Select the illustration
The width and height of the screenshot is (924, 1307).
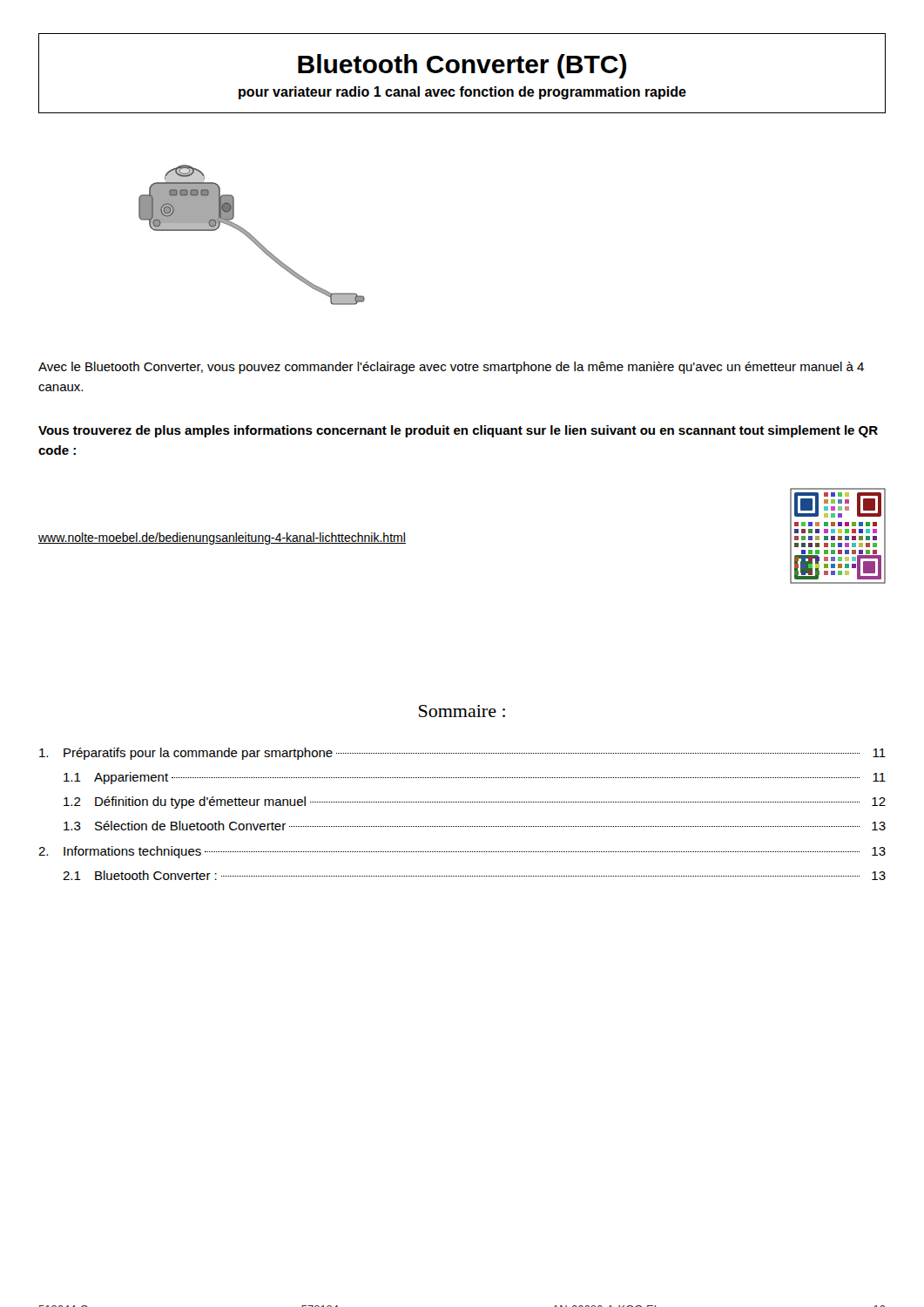coord(486,239)
